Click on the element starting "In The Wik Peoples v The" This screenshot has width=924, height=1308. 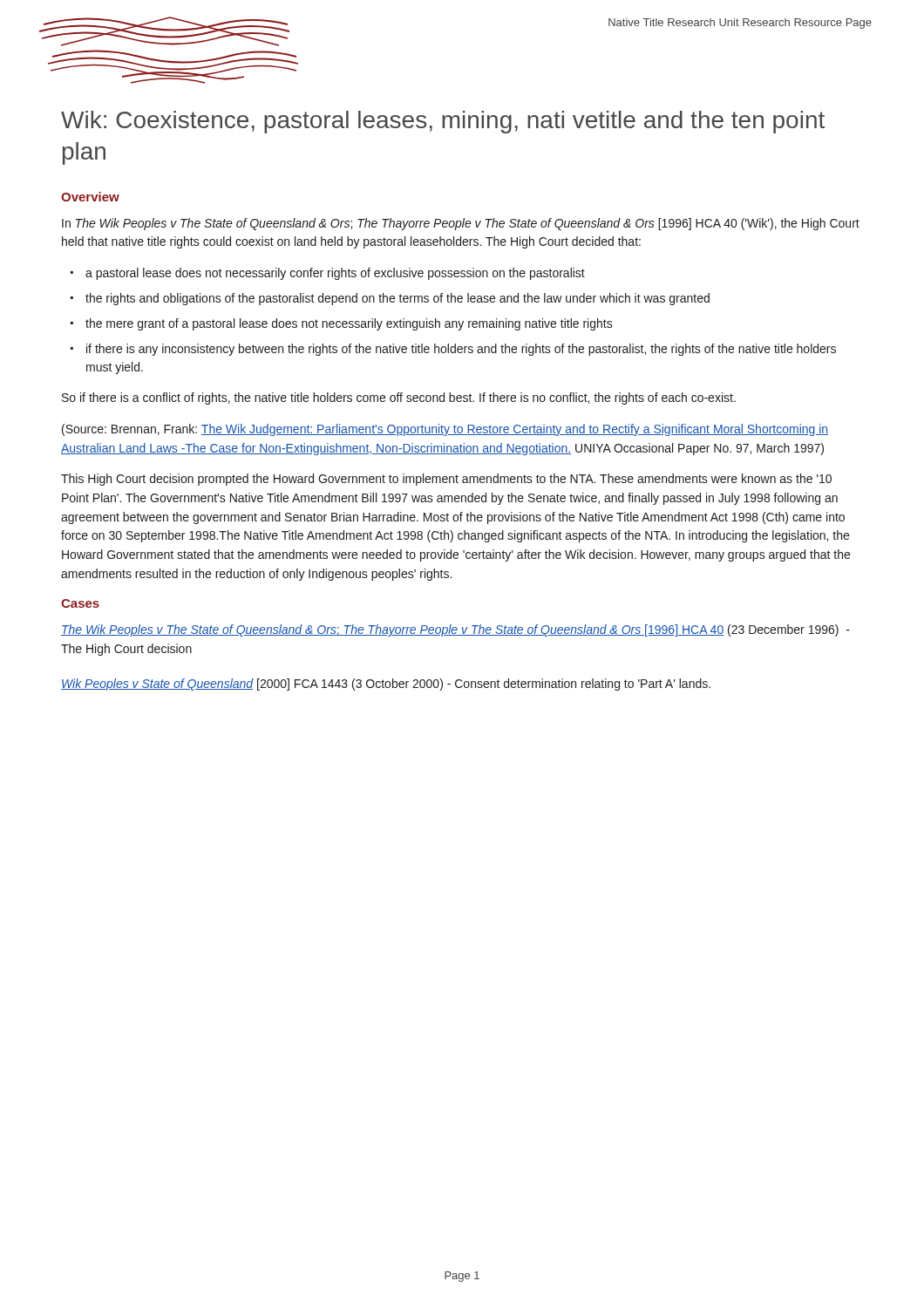pyautogui.click(x=460, y=232)
